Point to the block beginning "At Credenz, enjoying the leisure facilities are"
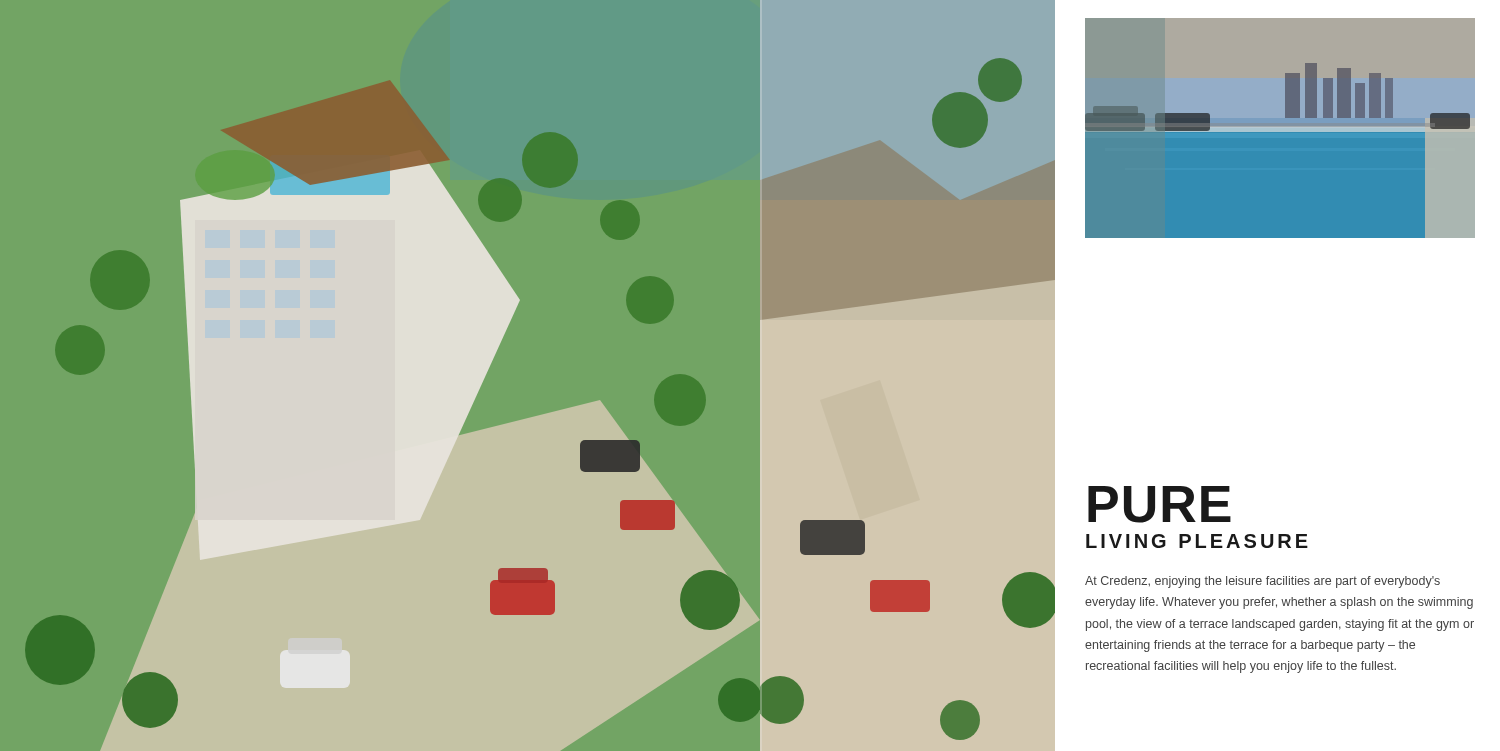This screenshot has width=1500, height=751. 1280,623
